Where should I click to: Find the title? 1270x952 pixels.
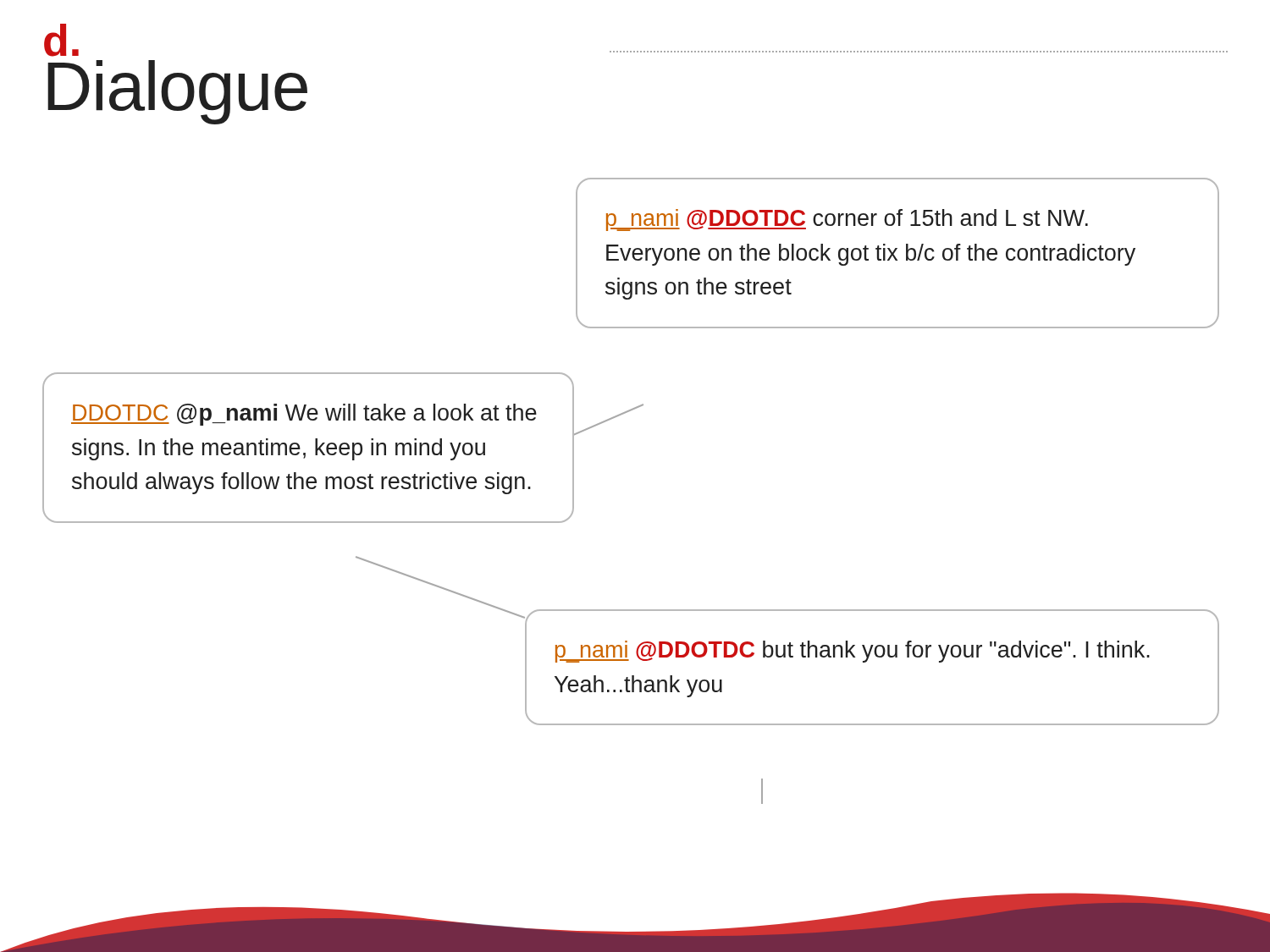176,86
